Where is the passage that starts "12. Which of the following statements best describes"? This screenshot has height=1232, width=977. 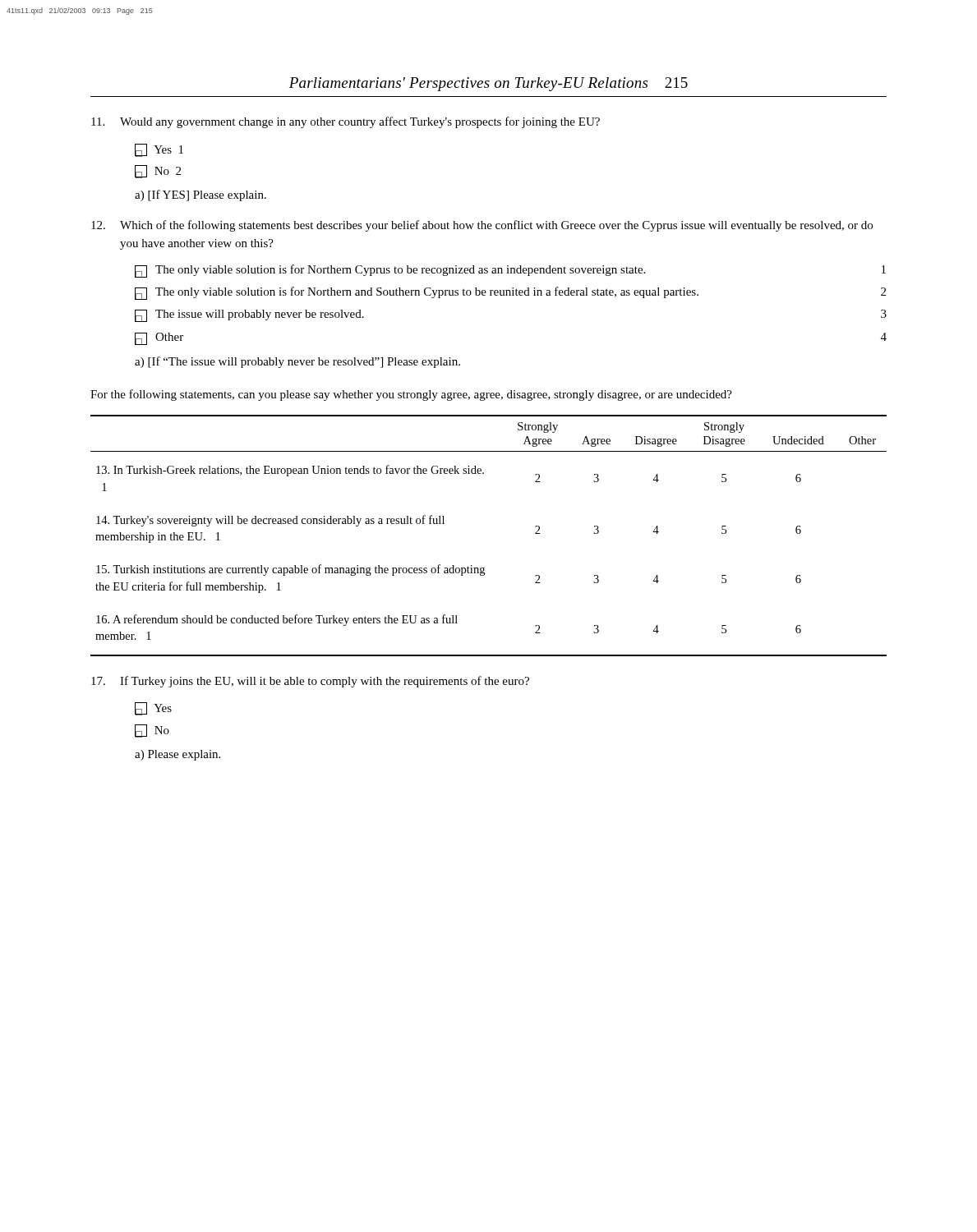(x=488, y=235)
